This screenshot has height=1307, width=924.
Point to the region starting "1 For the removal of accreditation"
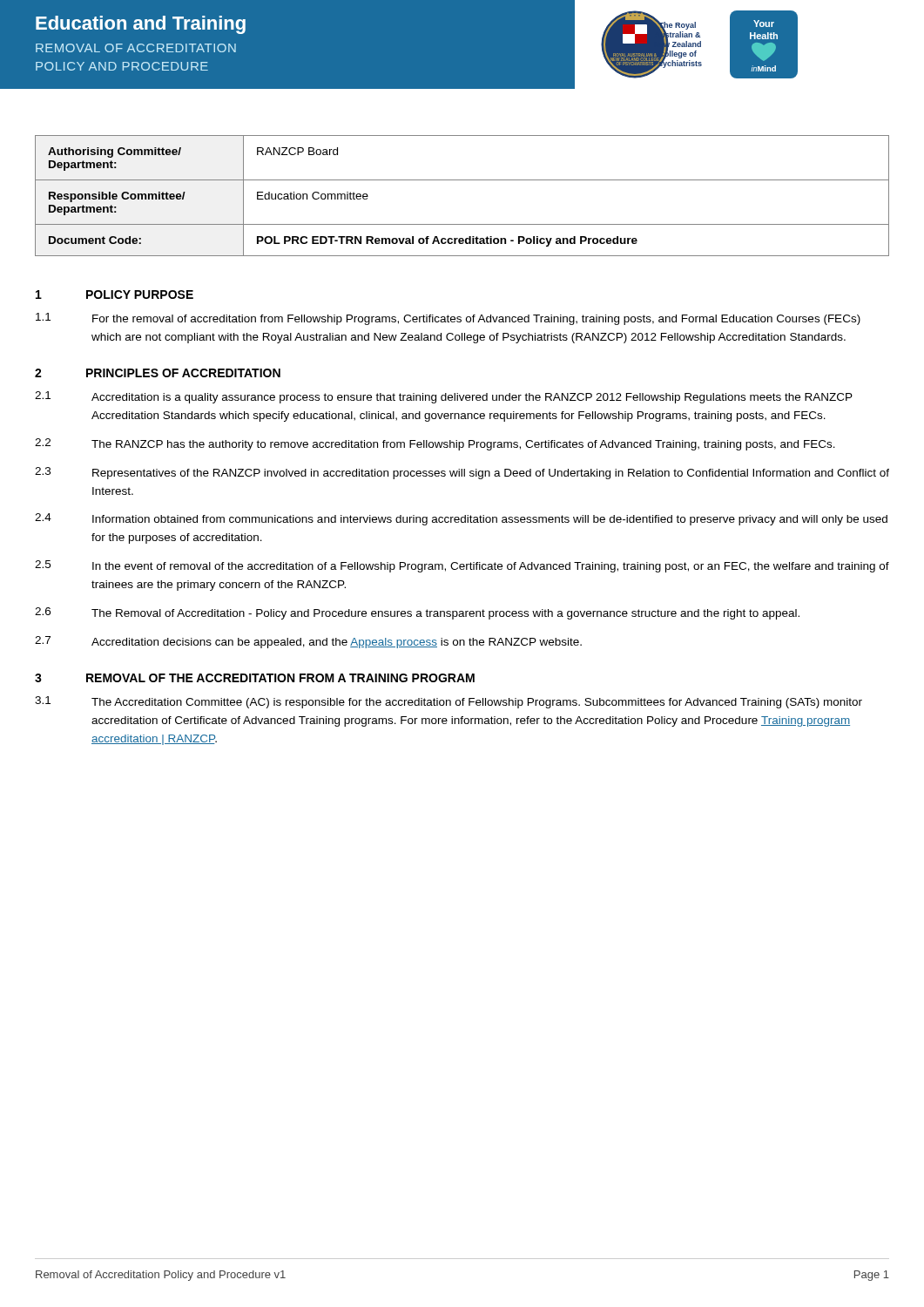coord(462,328)
